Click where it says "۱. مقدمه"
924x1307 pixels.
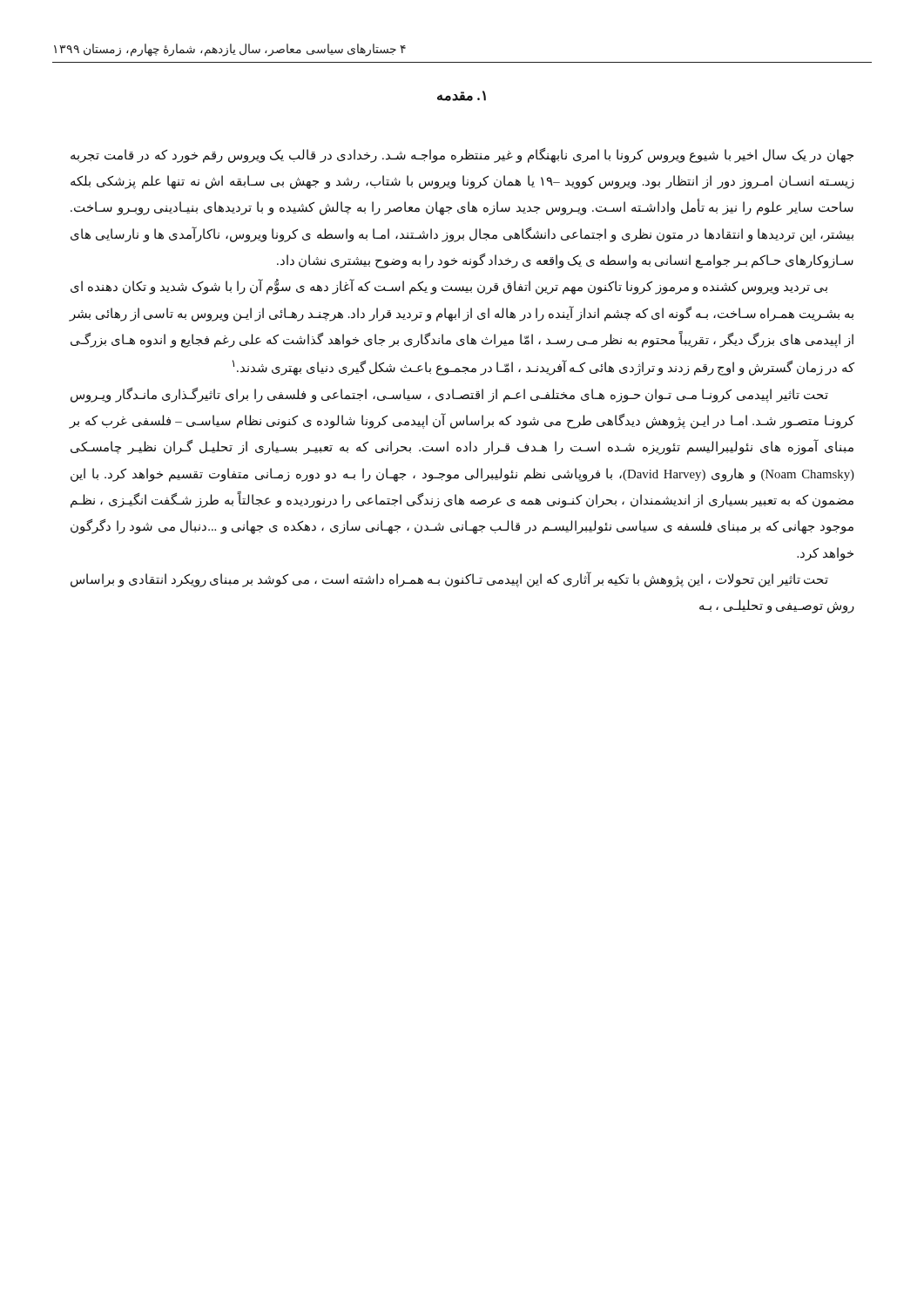pos(462,95)
